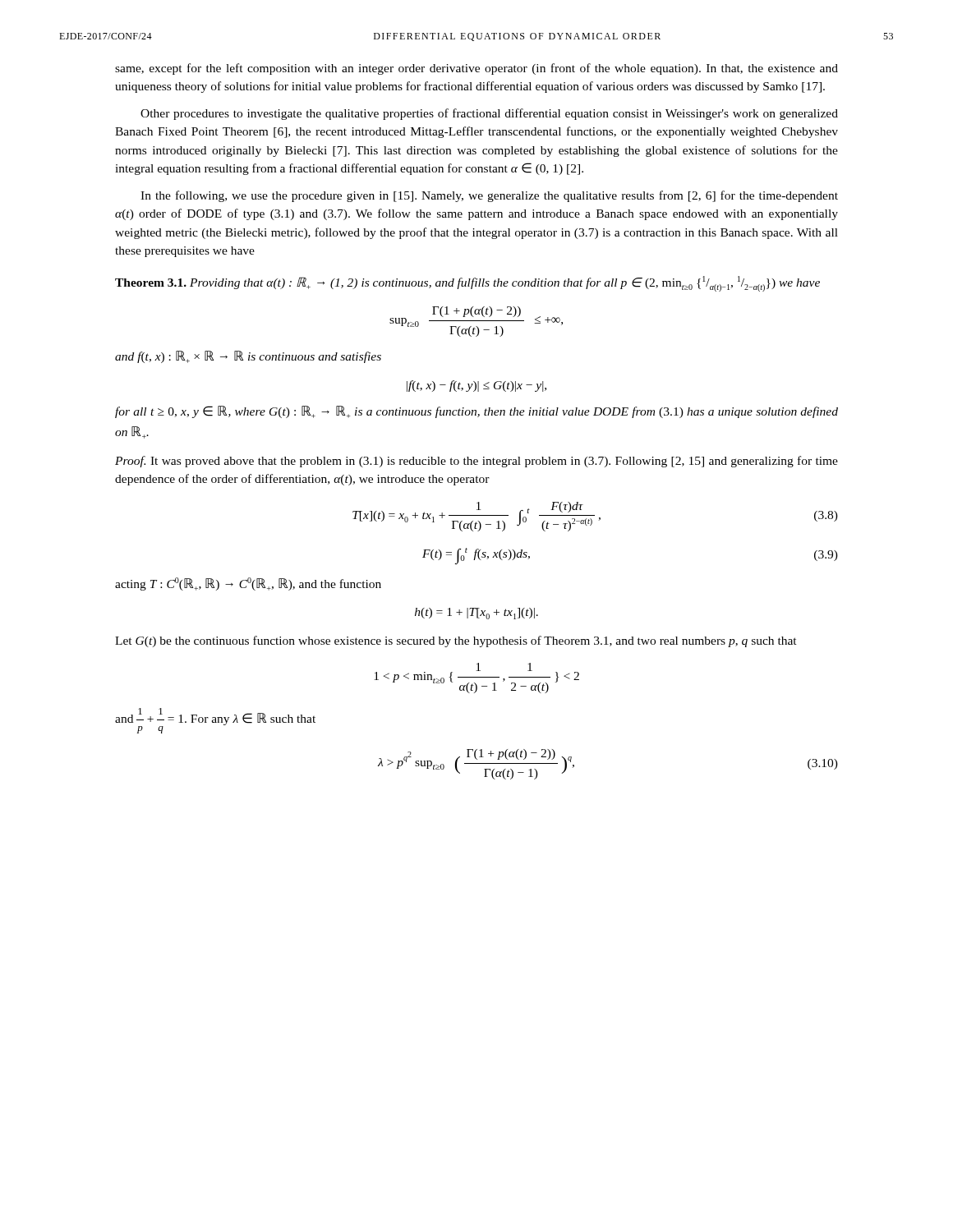Locate the block of text that opens with "Let G(t) be the continuous function whose existence"

pyautogui.click(x=476, y=641)
